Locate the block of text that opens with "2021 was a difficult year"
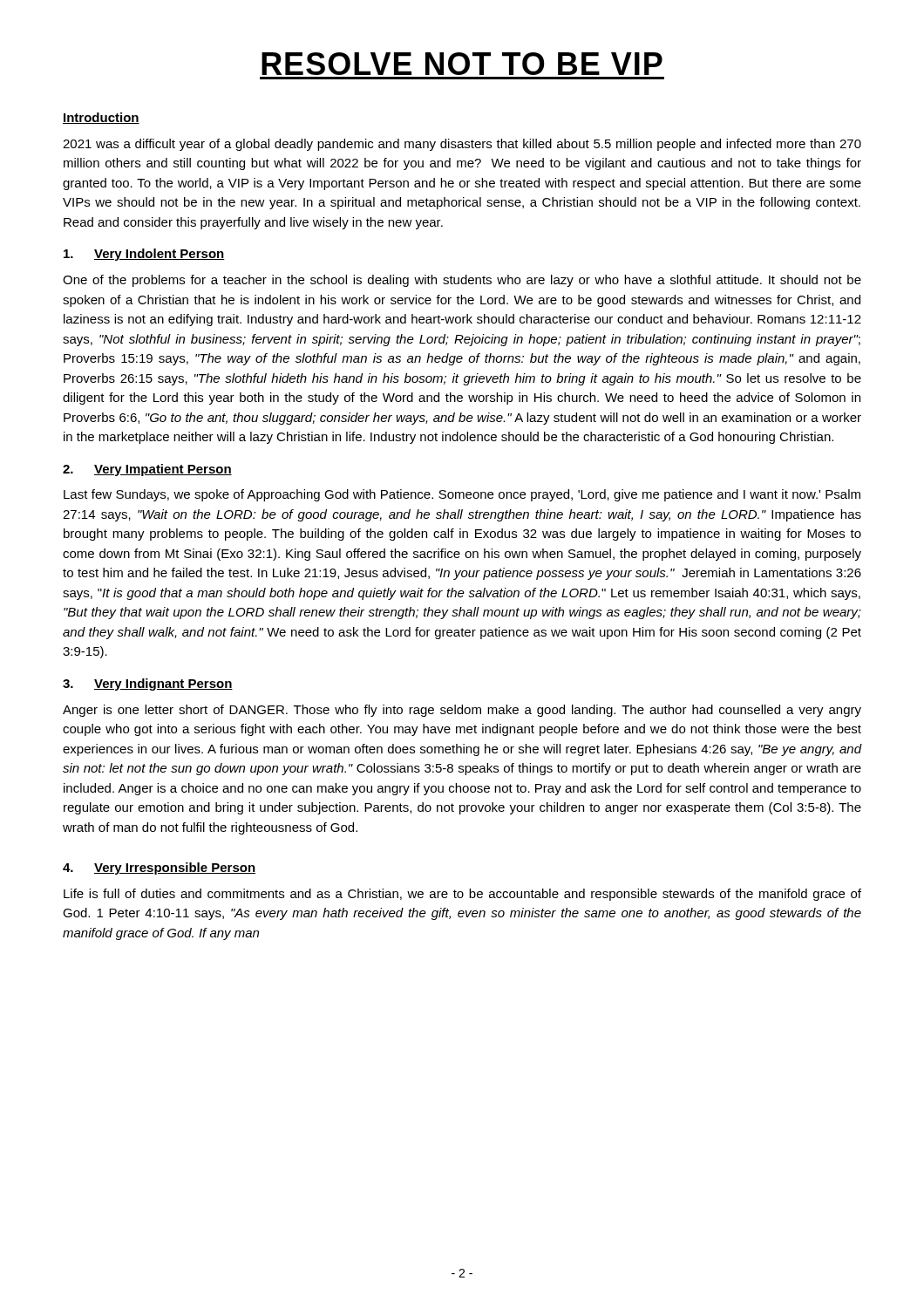 (462, 183)
